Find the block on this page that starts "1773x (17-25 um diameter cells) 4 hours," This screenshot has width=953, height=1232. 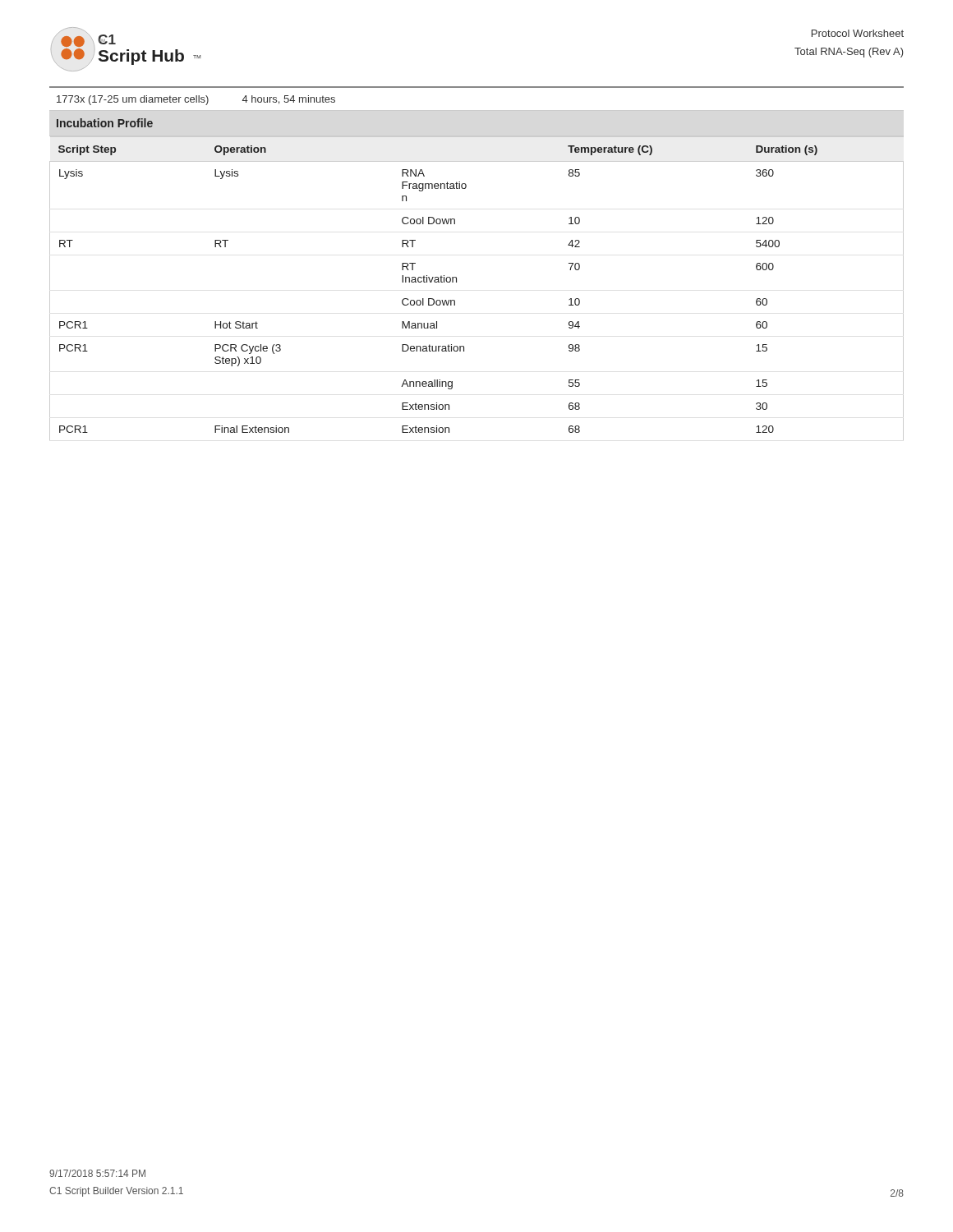[x=196, y=99]
